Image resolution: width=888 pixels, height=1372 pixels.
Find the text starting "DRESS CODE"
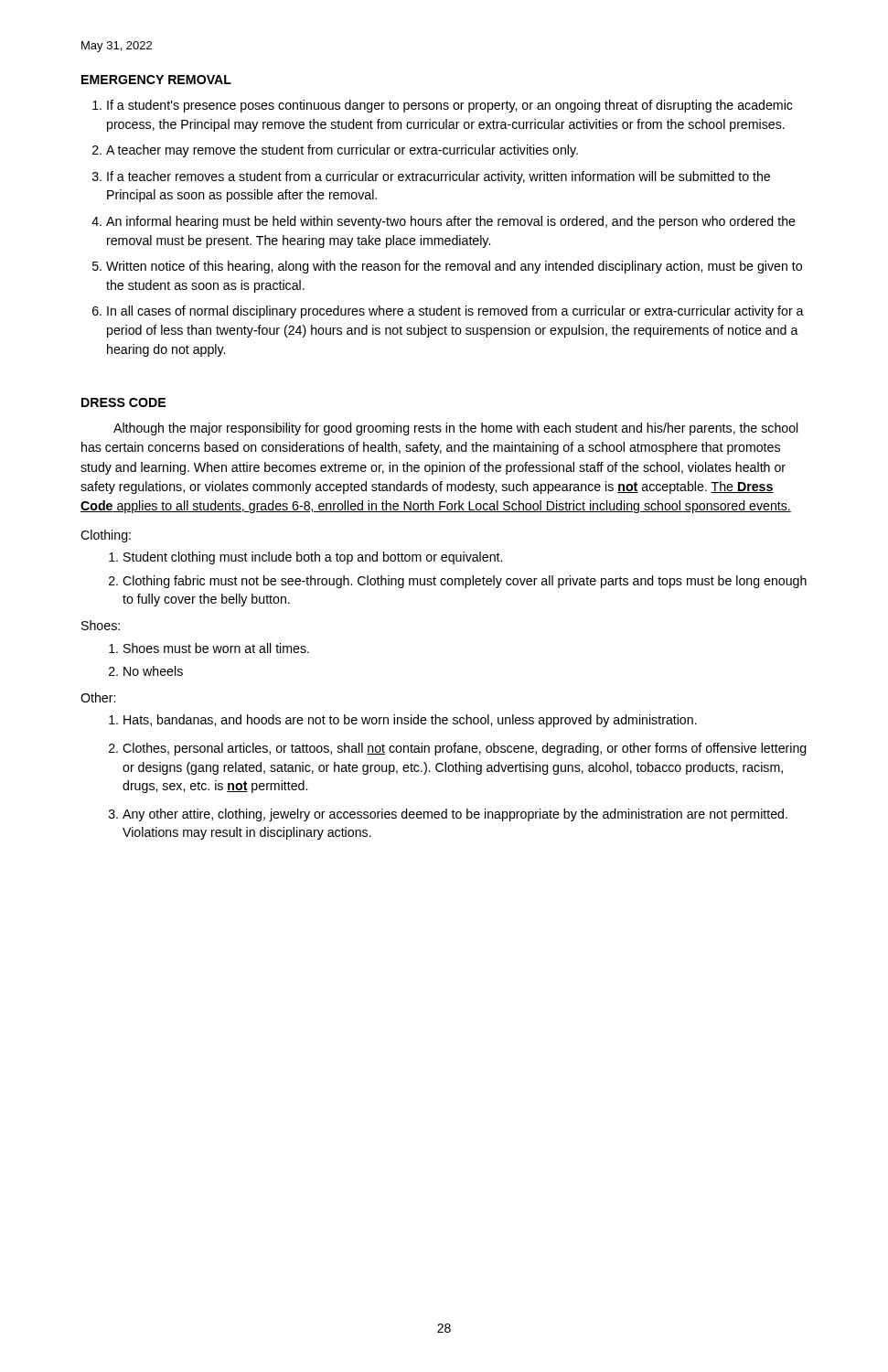(x=123, y=403)
